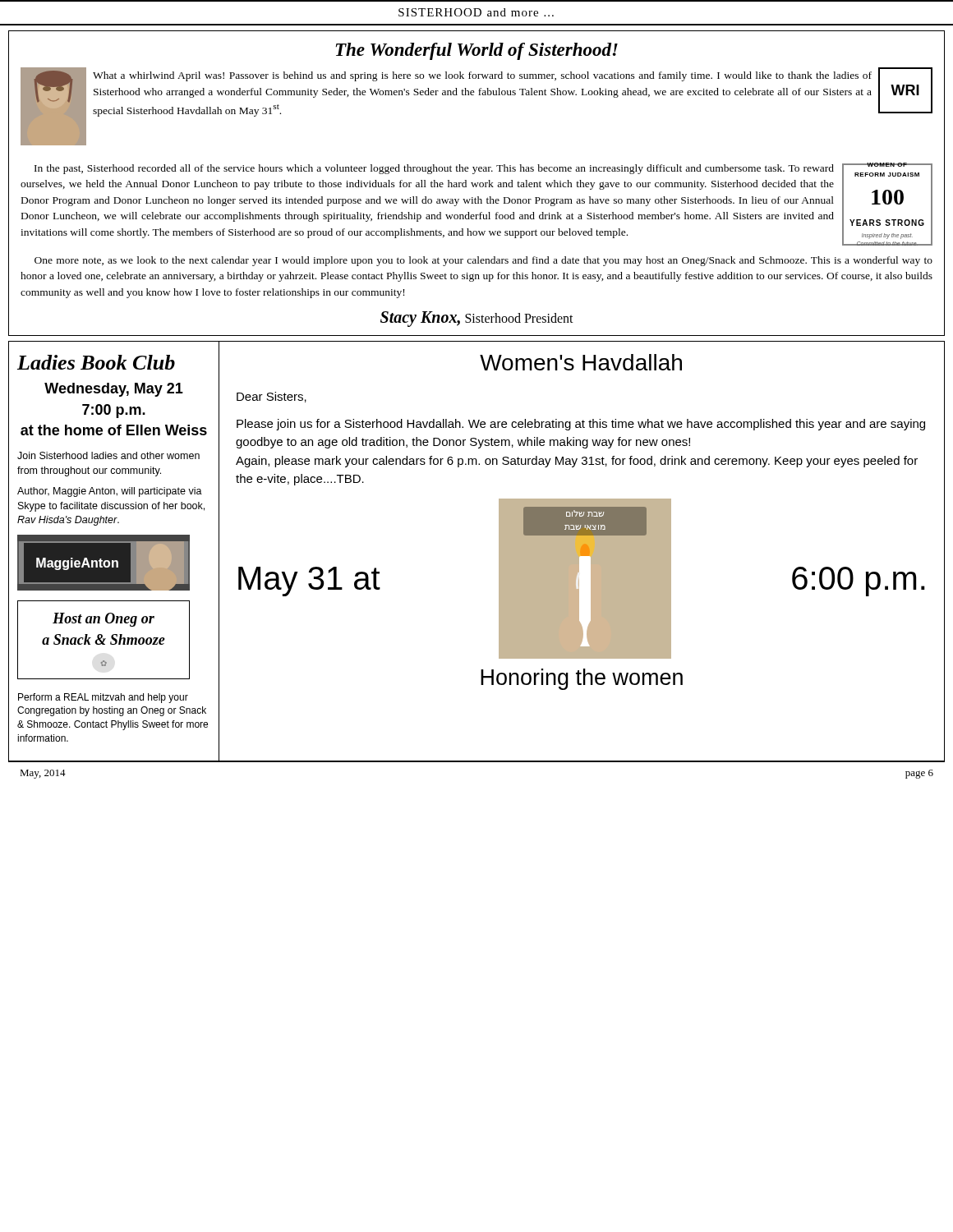Image resolution: width=953 pixels, height=1232 pixels.
Task: Locate the block starting "The Wonderful World of Sisterhood!"
Action: pyautogui.click(x=476, y=50)
